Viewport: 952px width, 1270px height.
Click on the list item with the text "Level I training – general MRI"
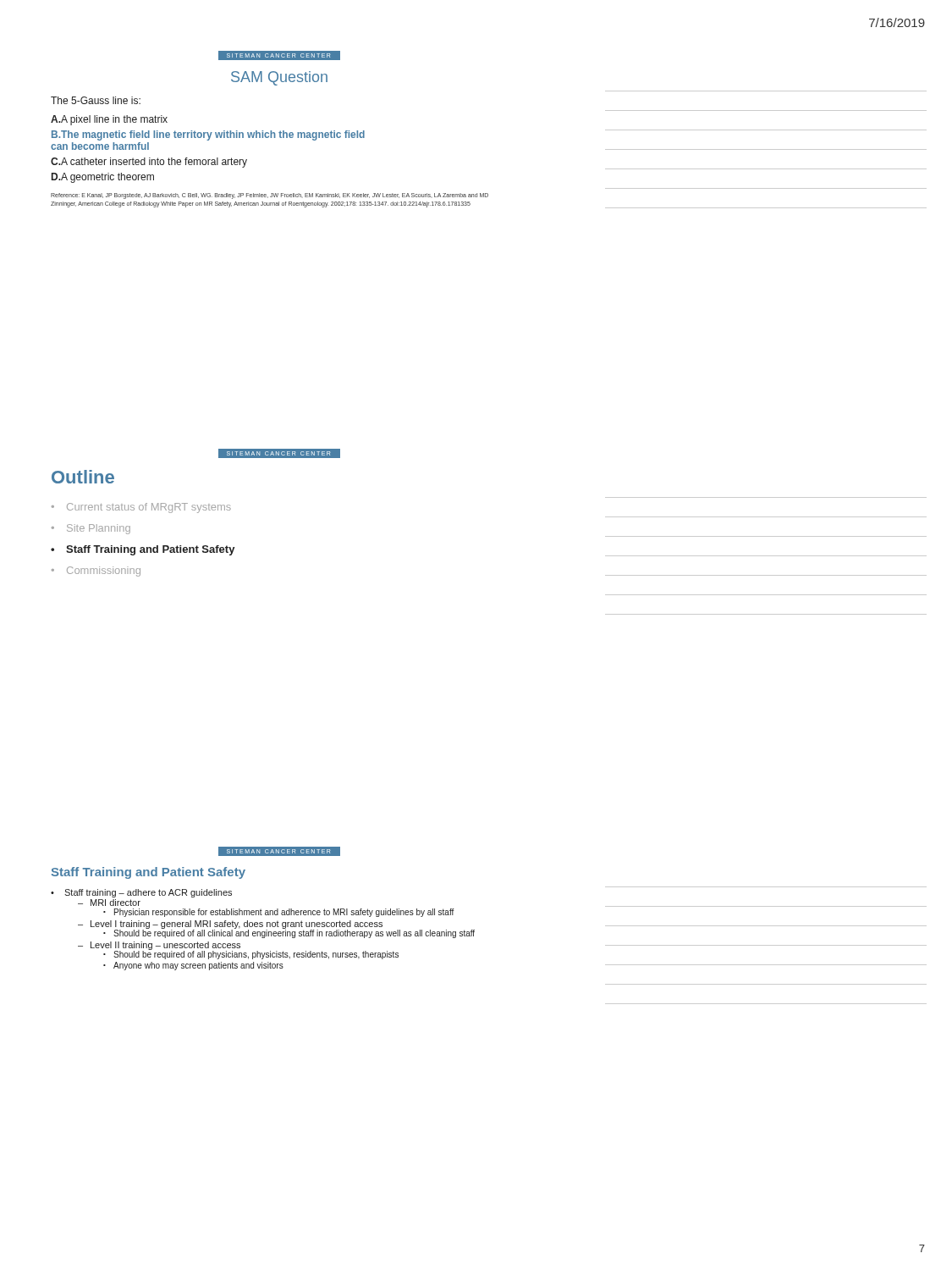coord(299,928)
